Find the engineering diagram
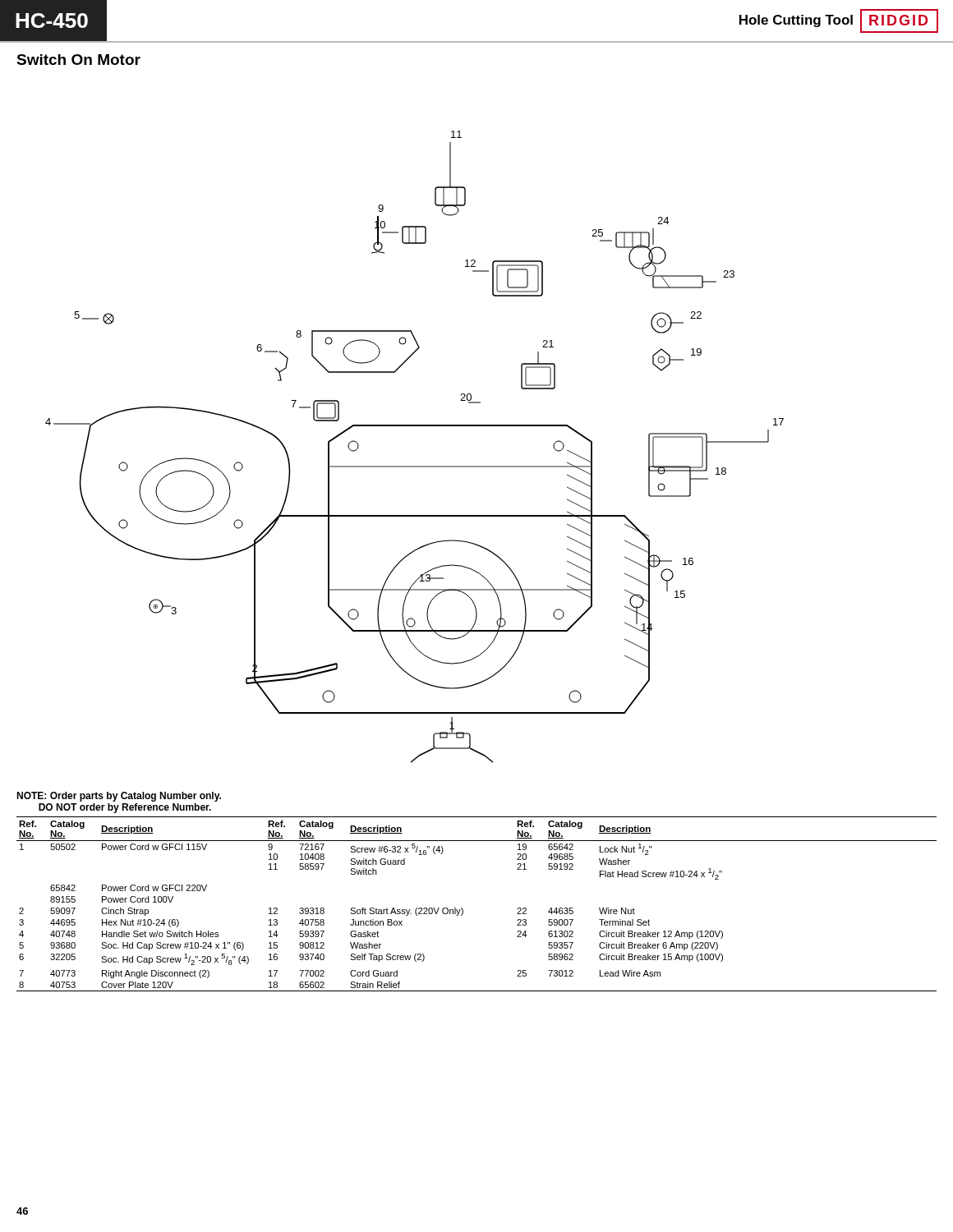This screenshot has height=1232, width=953. click(x=476, y=430)
